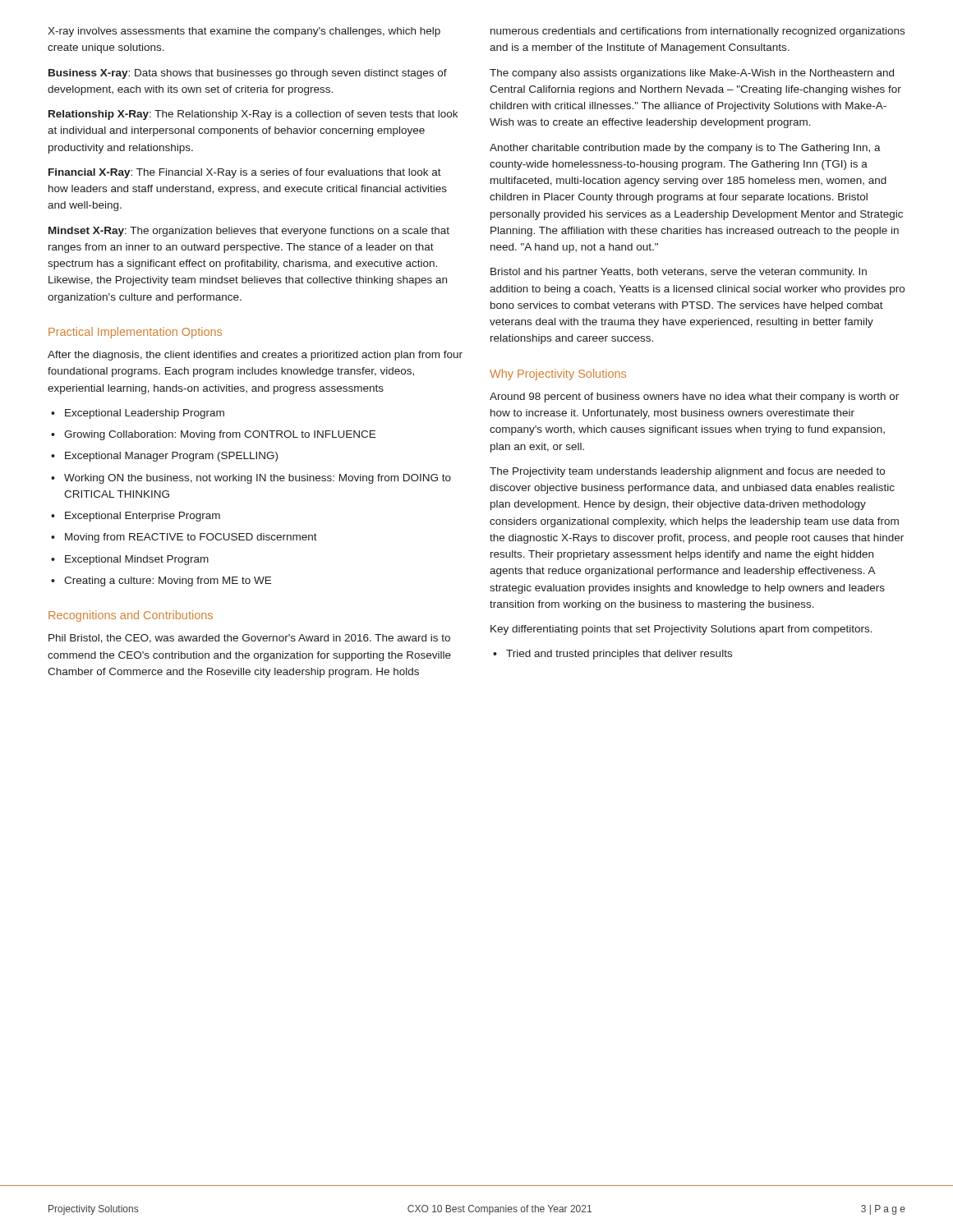The image size is (953, 1232).
Task: Navigate to the element starting "Exceptional Leadership Program"
Action: pyautogui.click(x=145, y=413)
